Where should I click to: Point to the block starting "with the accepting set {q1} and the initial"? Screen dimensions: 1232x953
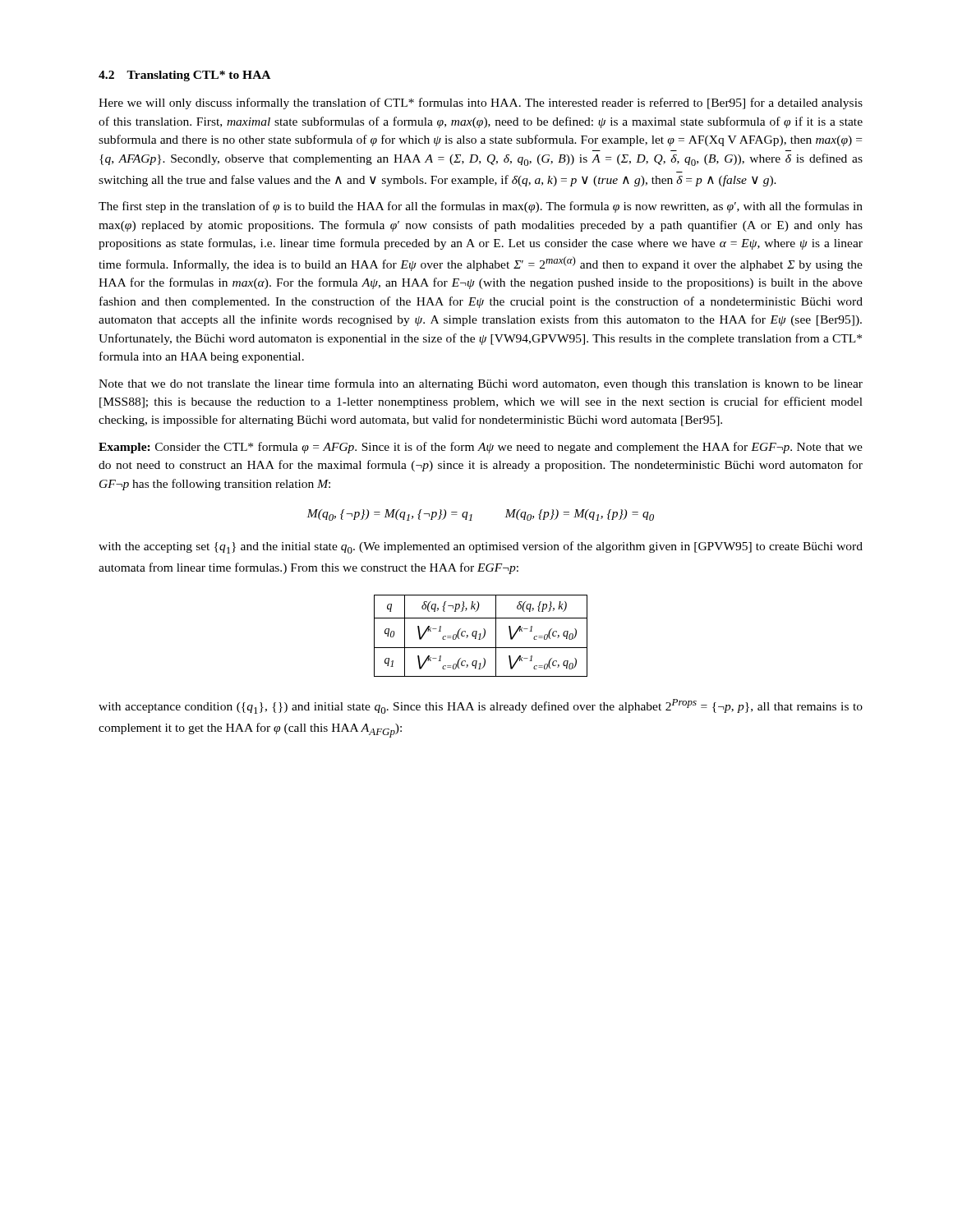coord(481,557)
